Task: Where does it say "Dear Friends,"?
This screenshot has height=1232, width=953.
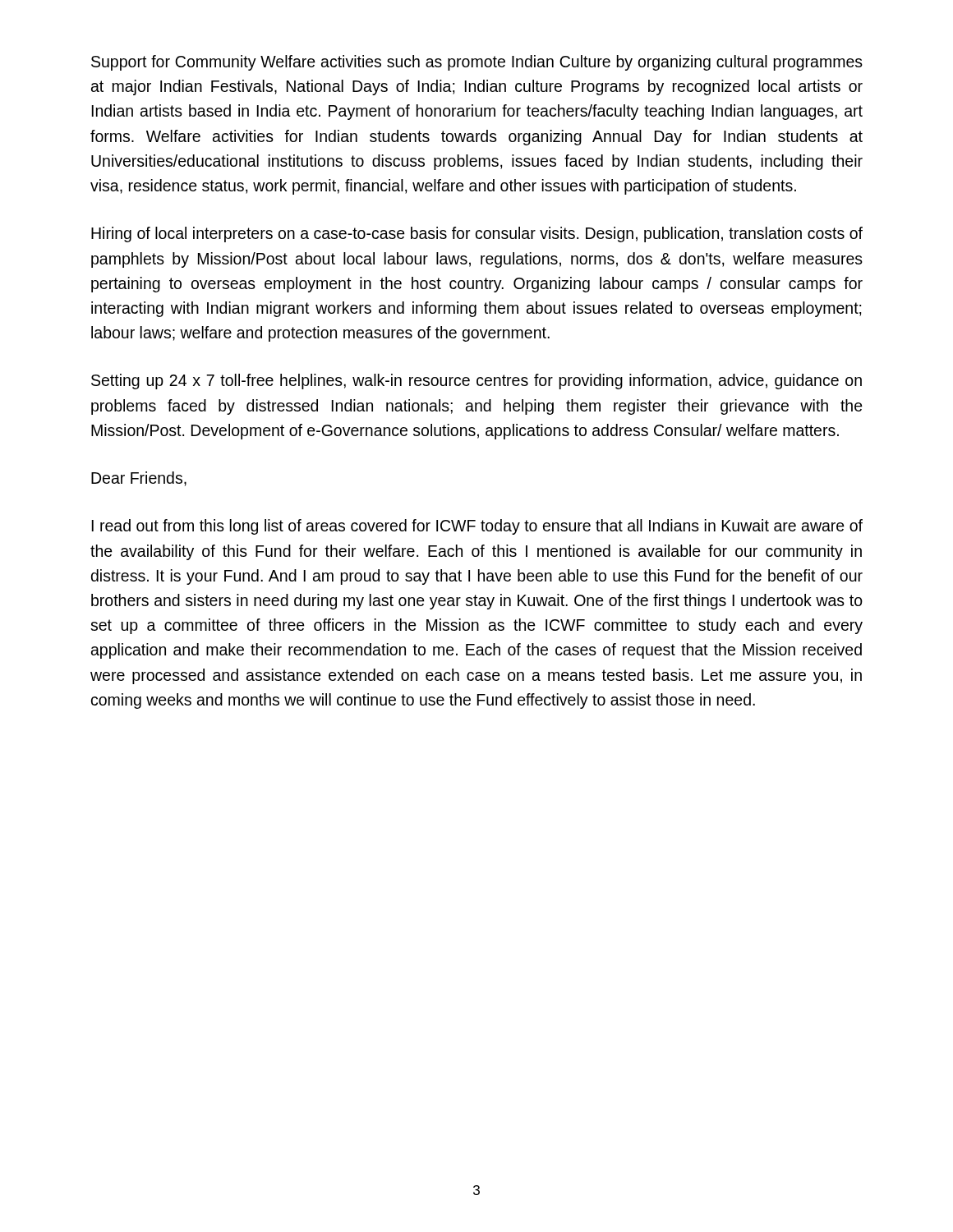Action: pyautogui.click(x=139, y=478)
